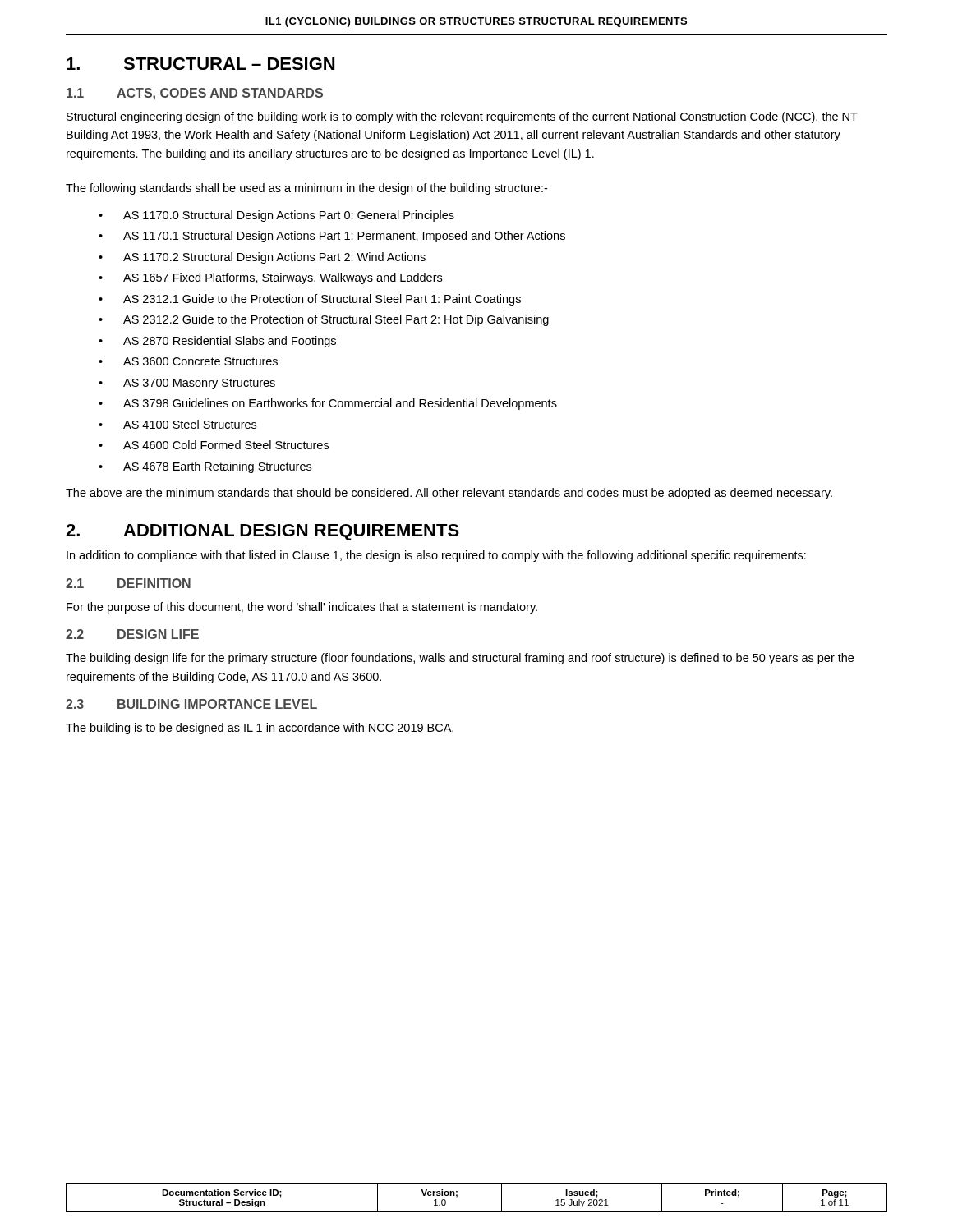Locate the block starting "• AS 2312.1 Guide"
The width and height of the screenshot is (953, 1232).
pyautogui.click(x=489, y=299)
